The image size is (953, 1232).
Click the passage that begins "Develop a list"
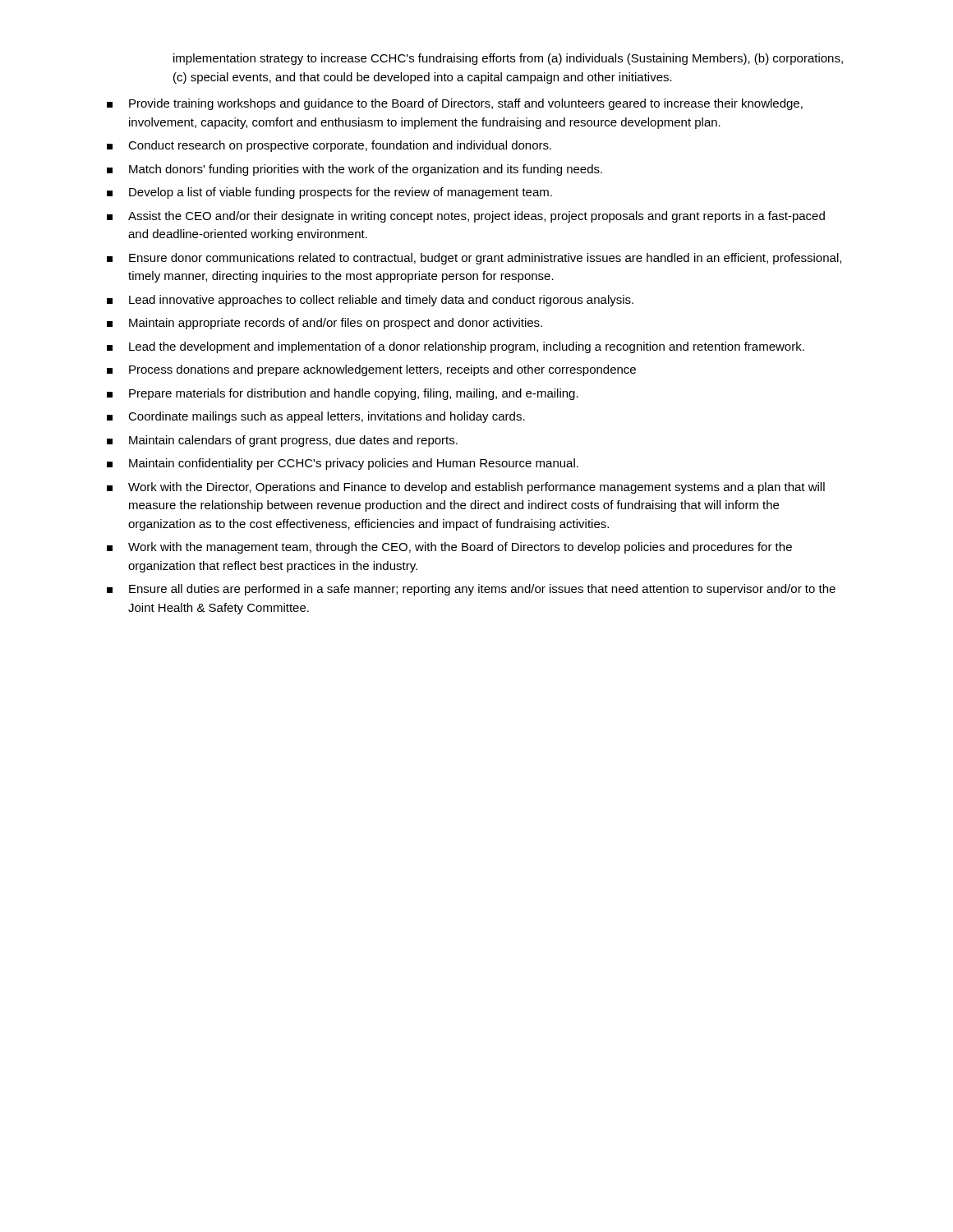tap(476, 192)
